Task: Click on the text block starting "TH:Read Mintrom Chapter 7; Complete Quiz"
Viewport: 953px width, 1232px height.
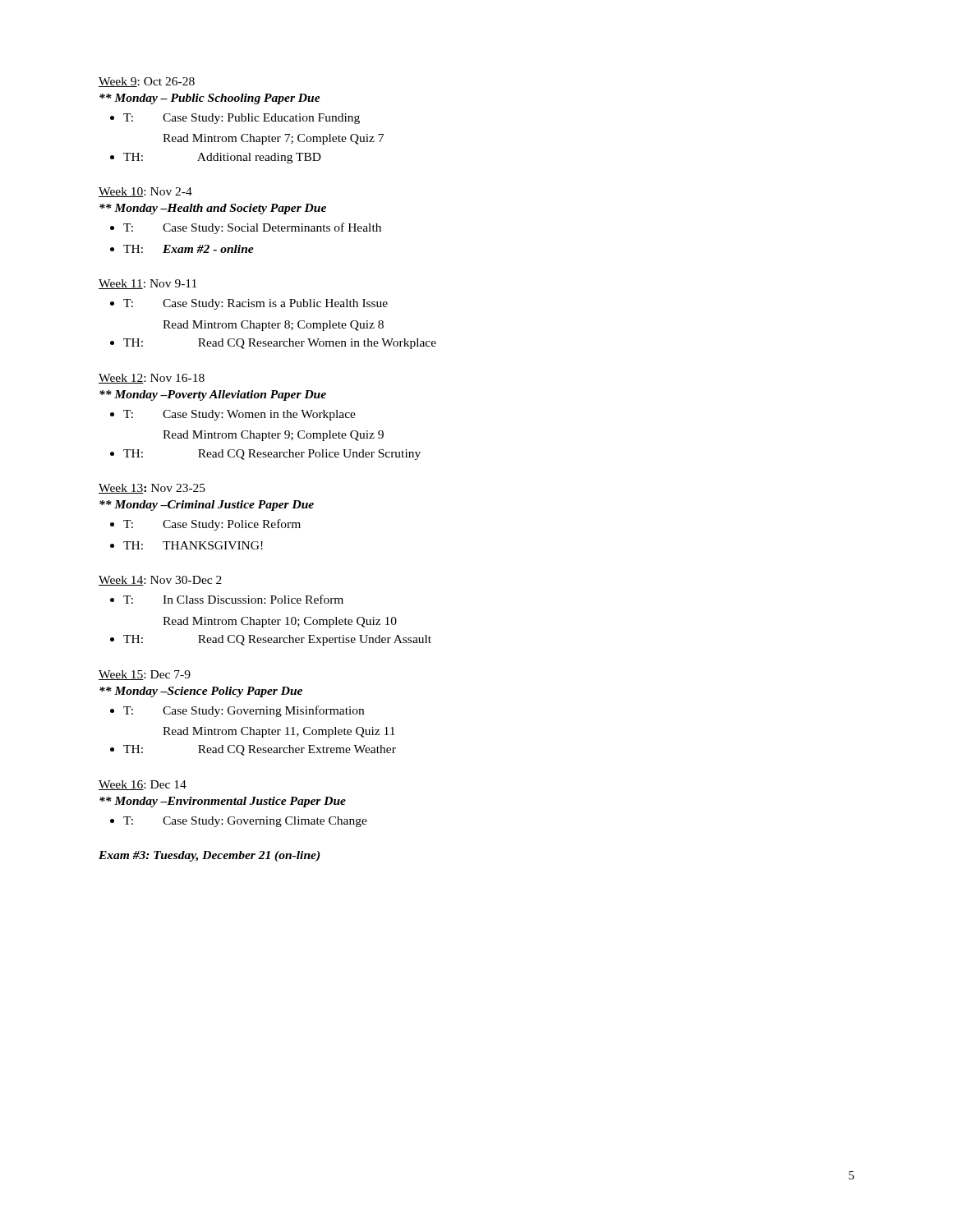Action: 254,148
